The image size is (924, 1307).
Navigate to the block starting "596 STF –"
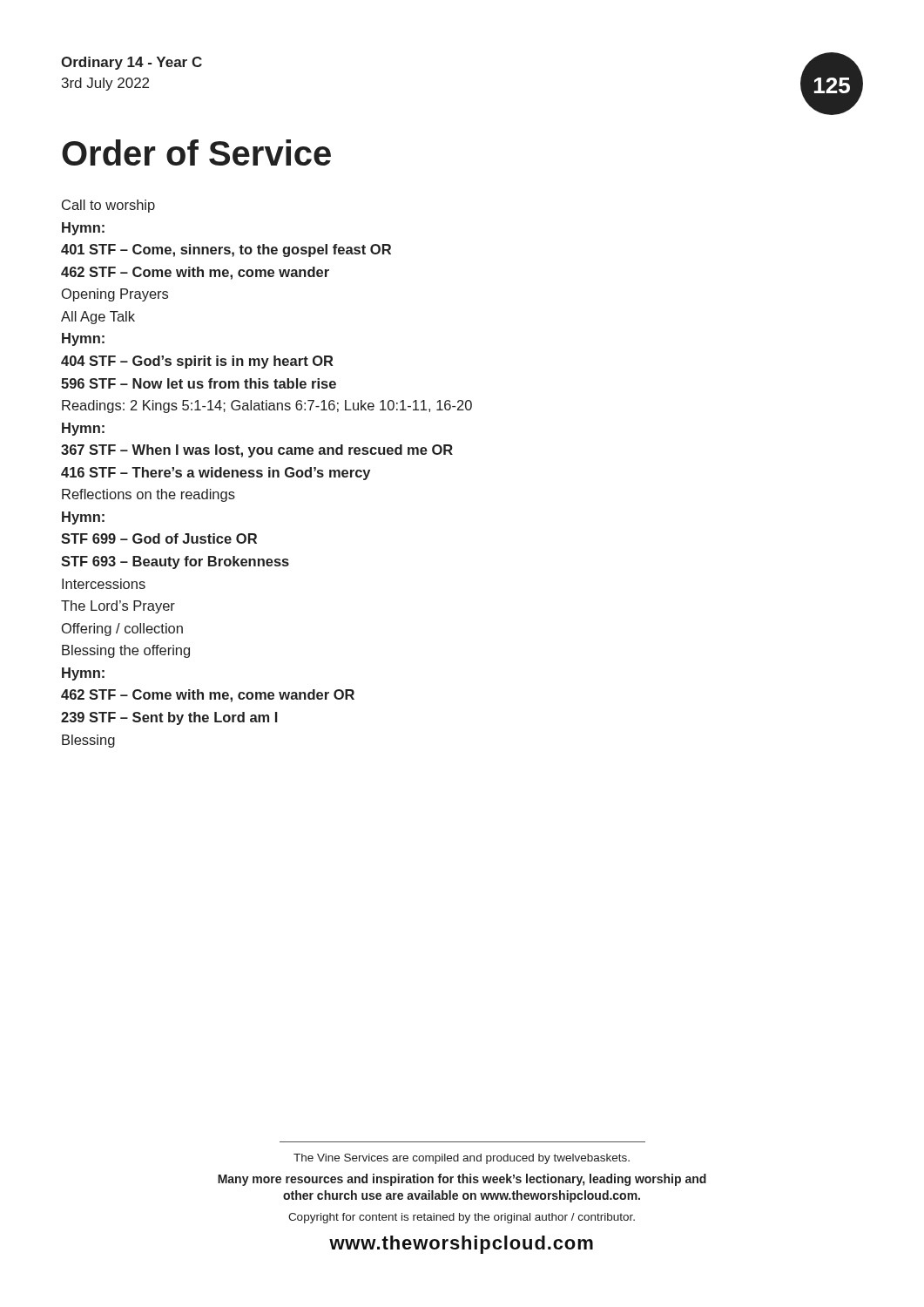199,383
